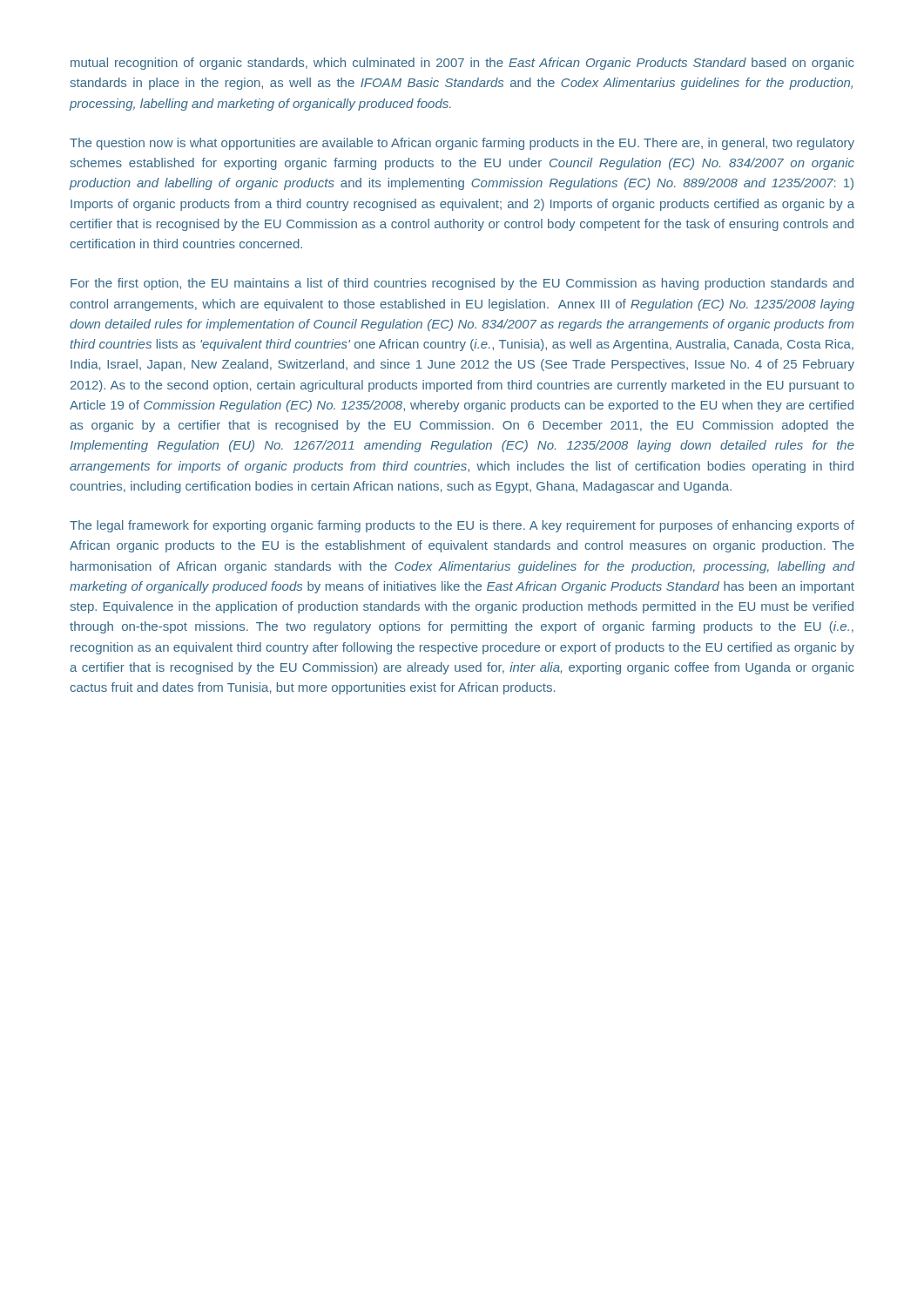
Task: Select the text block that reads "The question now is what opportunities"
Action: point(462,193)
